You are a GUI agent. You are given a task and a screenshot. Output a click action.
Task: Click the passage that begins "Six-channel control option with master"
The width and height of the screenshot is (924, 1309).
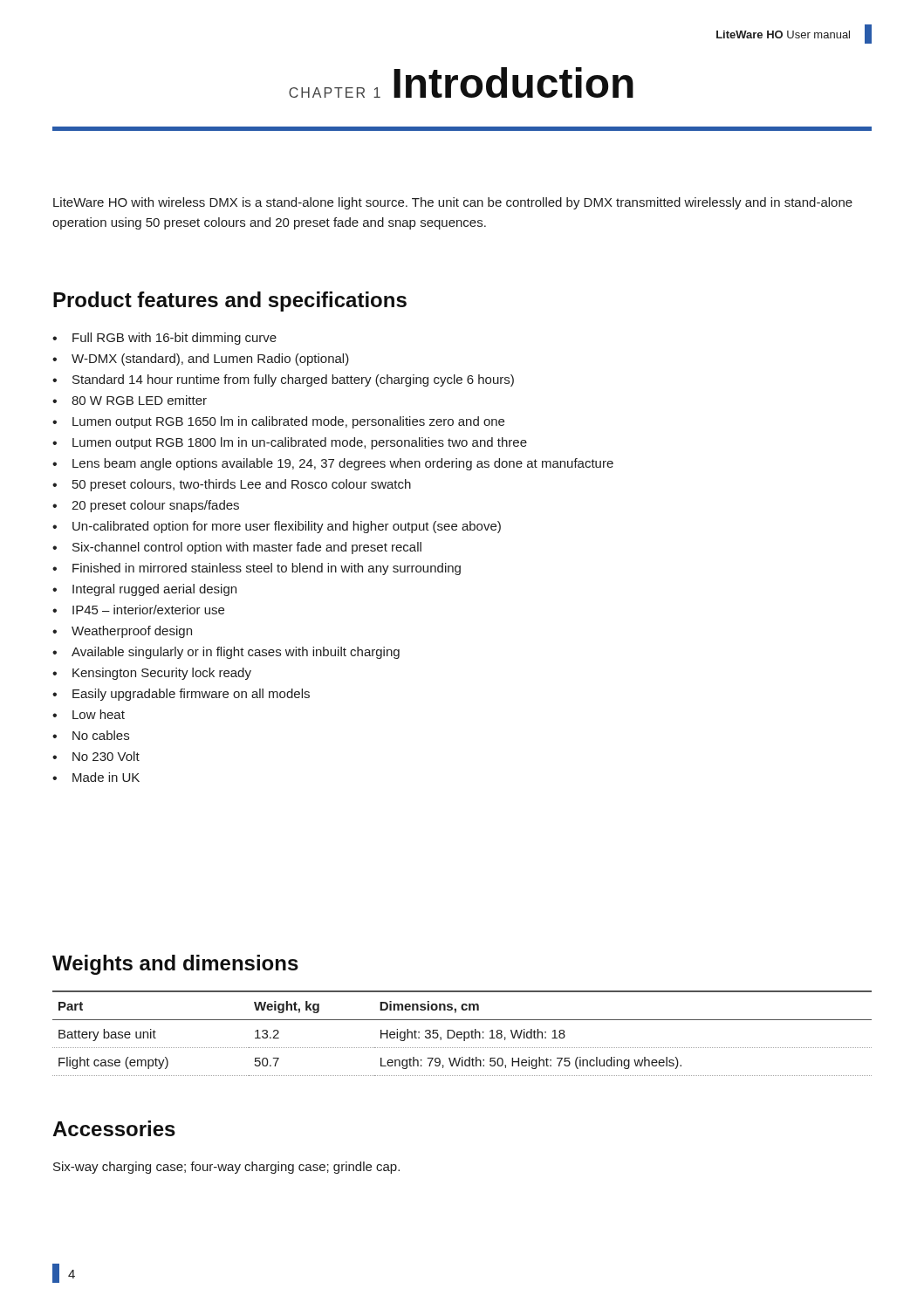click(x=247, y=547)
